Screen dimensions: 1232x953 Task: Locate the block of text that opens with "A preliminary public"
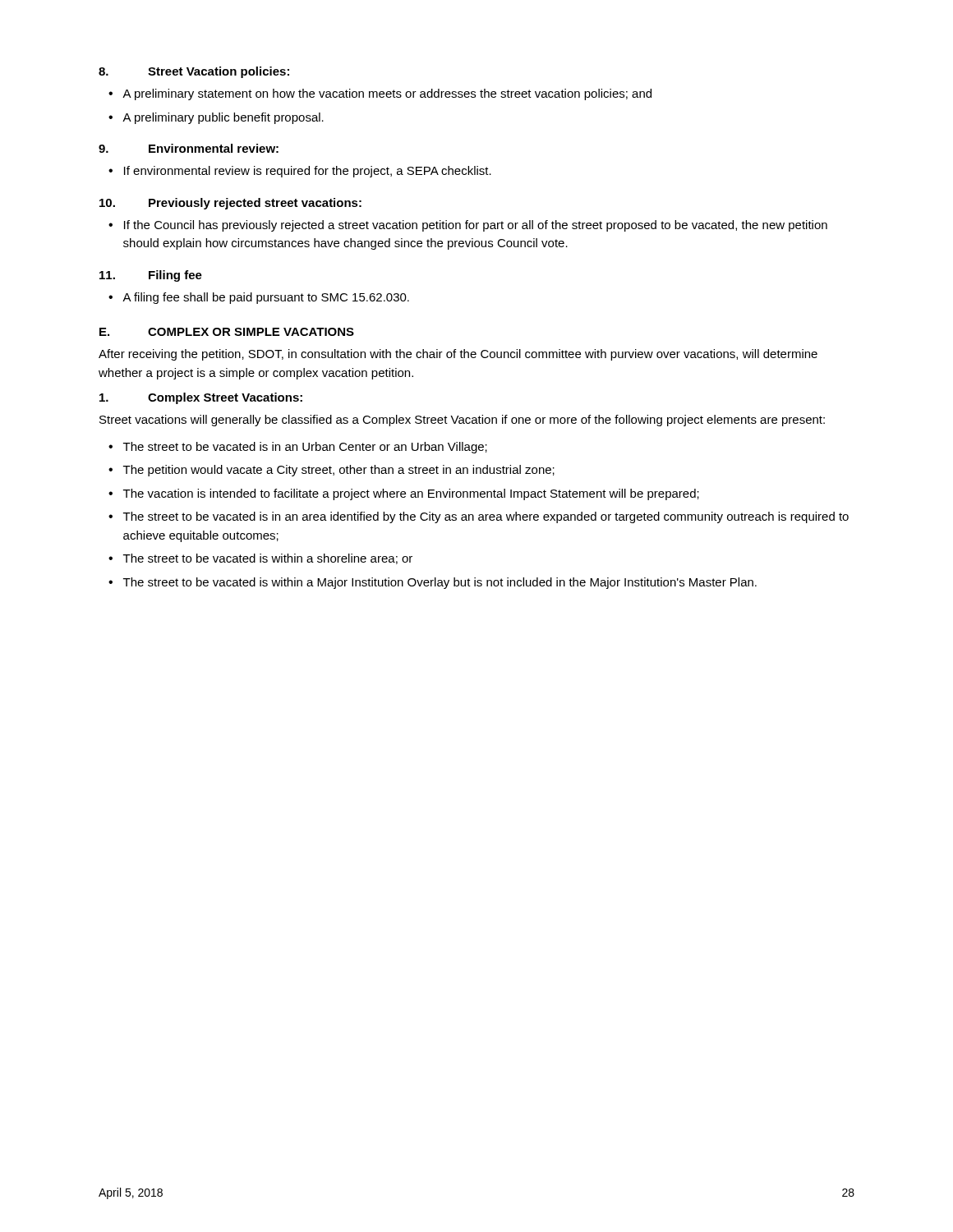[x=224, y=117]
